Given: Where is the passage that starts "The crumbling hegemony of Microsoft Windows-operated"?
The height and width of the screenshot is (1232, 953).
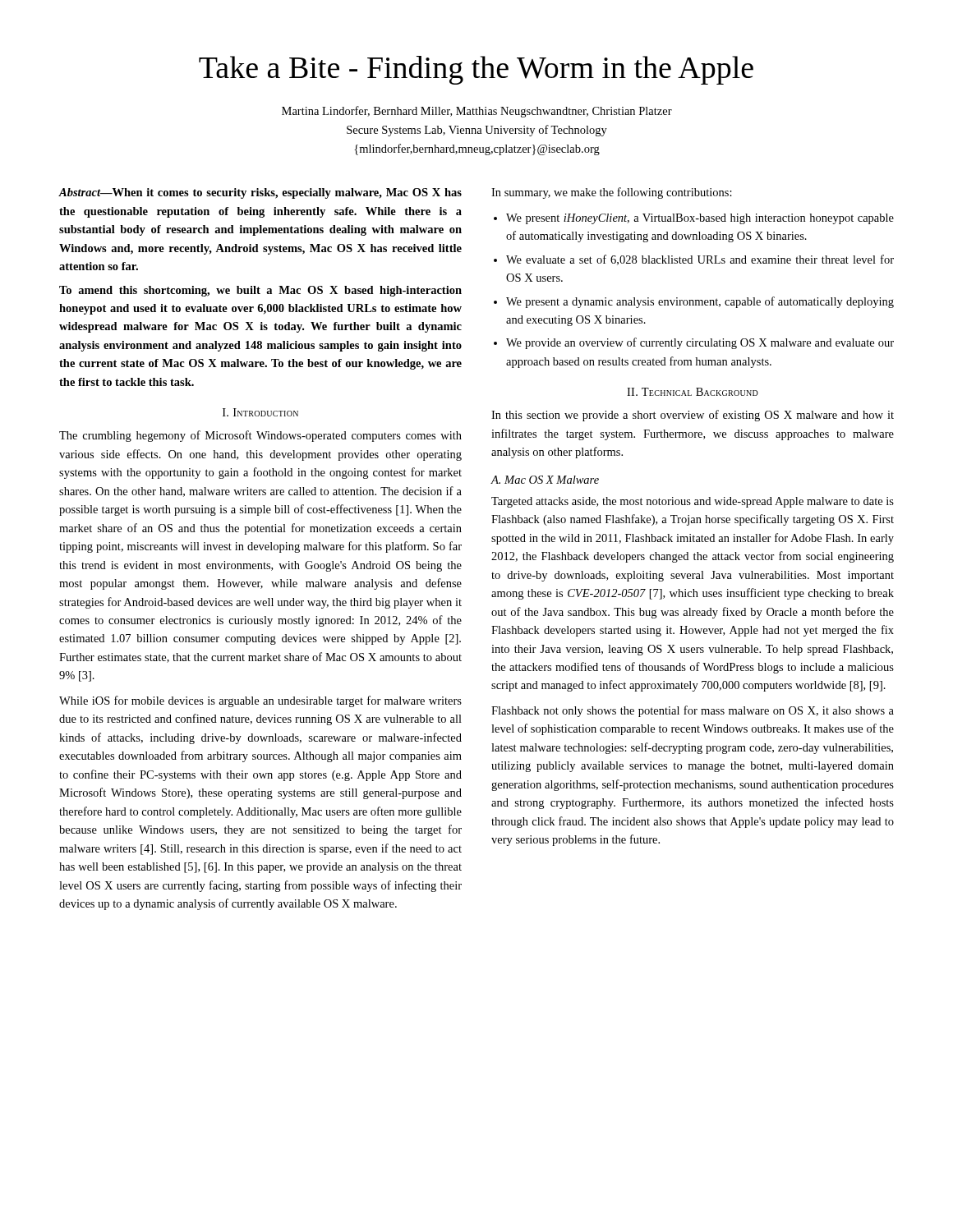Looking at the screenshot, I should click(260, 556).
